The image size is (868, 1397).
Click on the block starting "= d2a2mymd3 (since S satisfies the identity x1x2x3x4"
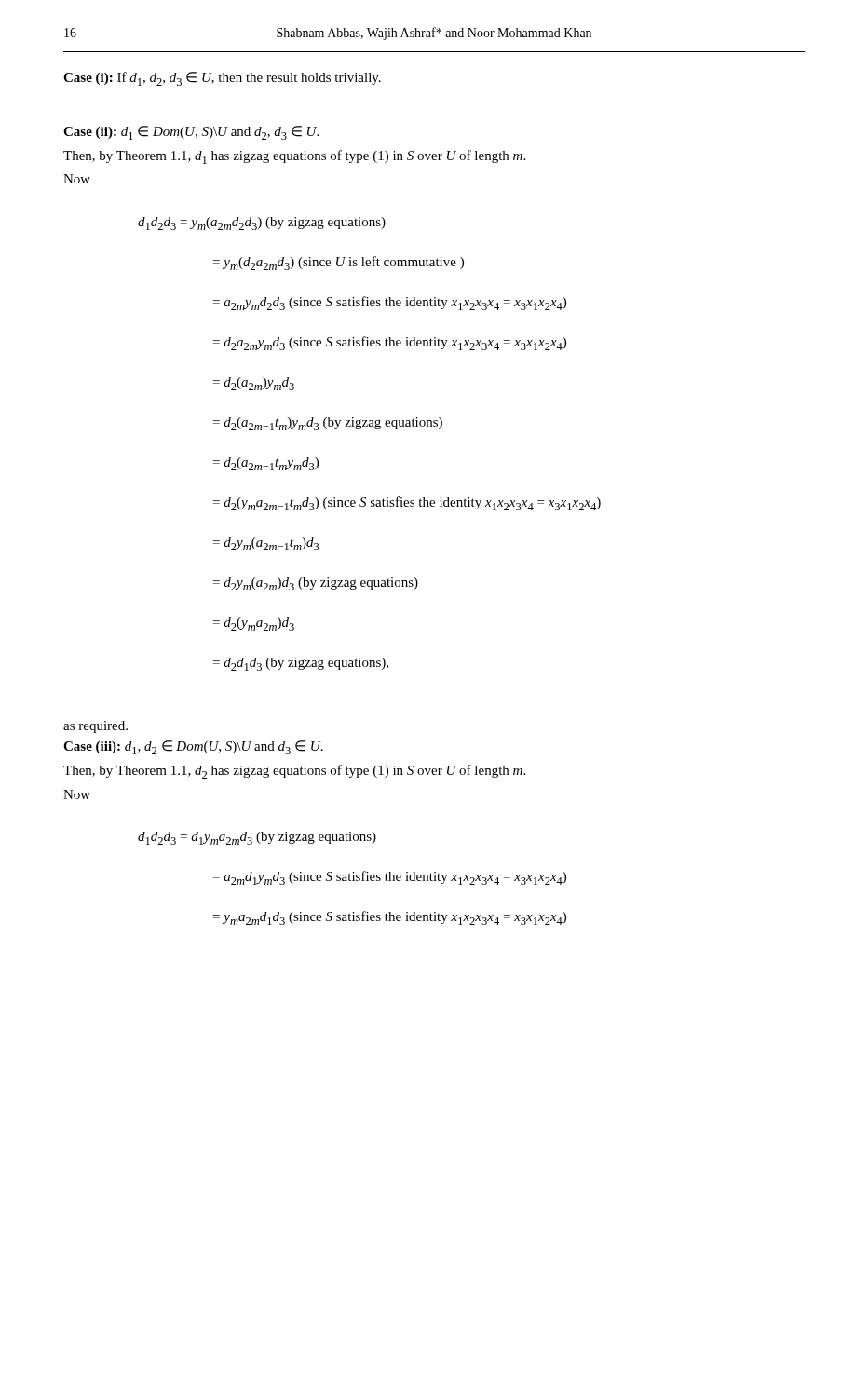click(x=390, y=343)
